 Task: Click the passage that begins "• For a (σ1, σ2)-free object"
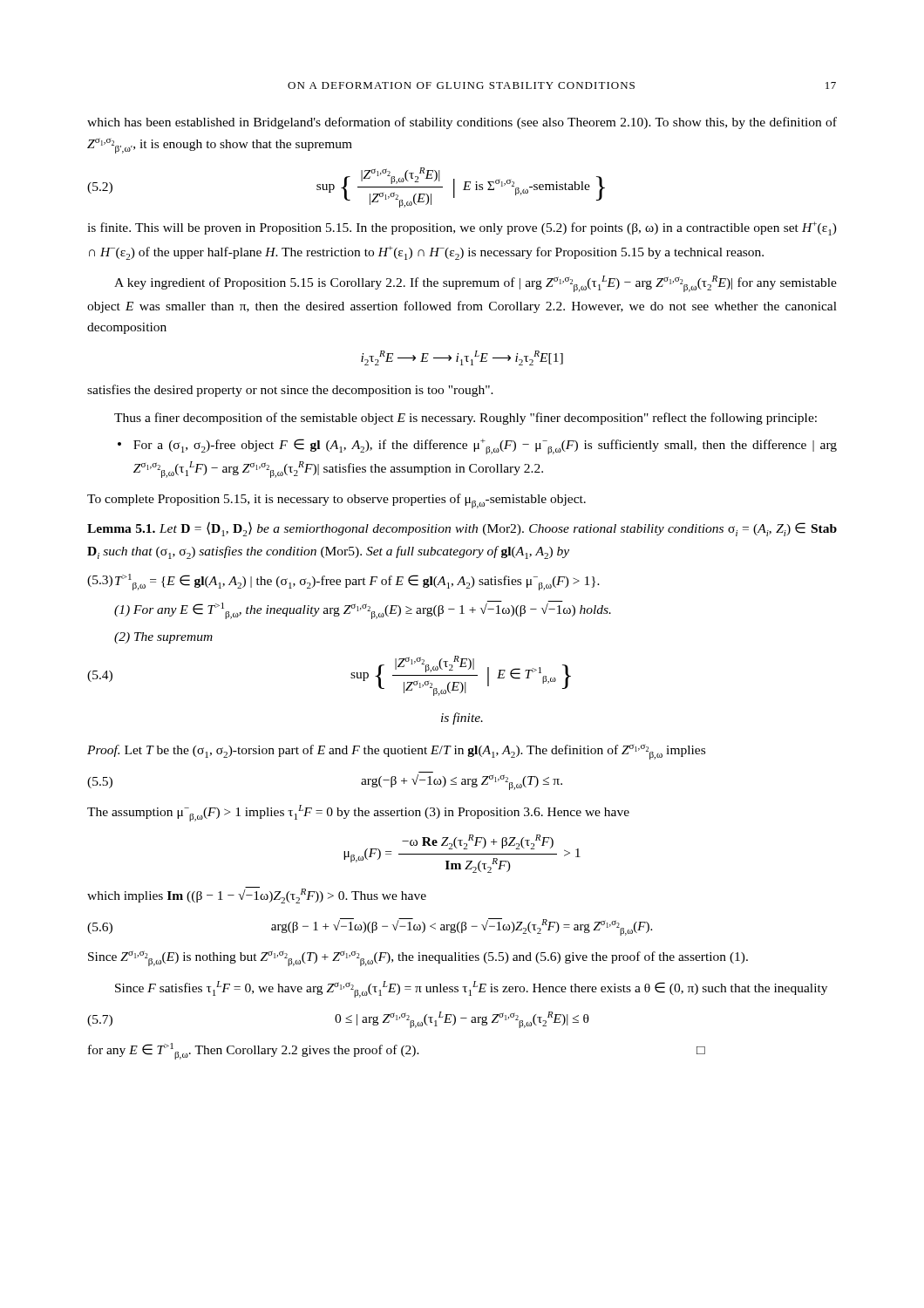[477, 457]
